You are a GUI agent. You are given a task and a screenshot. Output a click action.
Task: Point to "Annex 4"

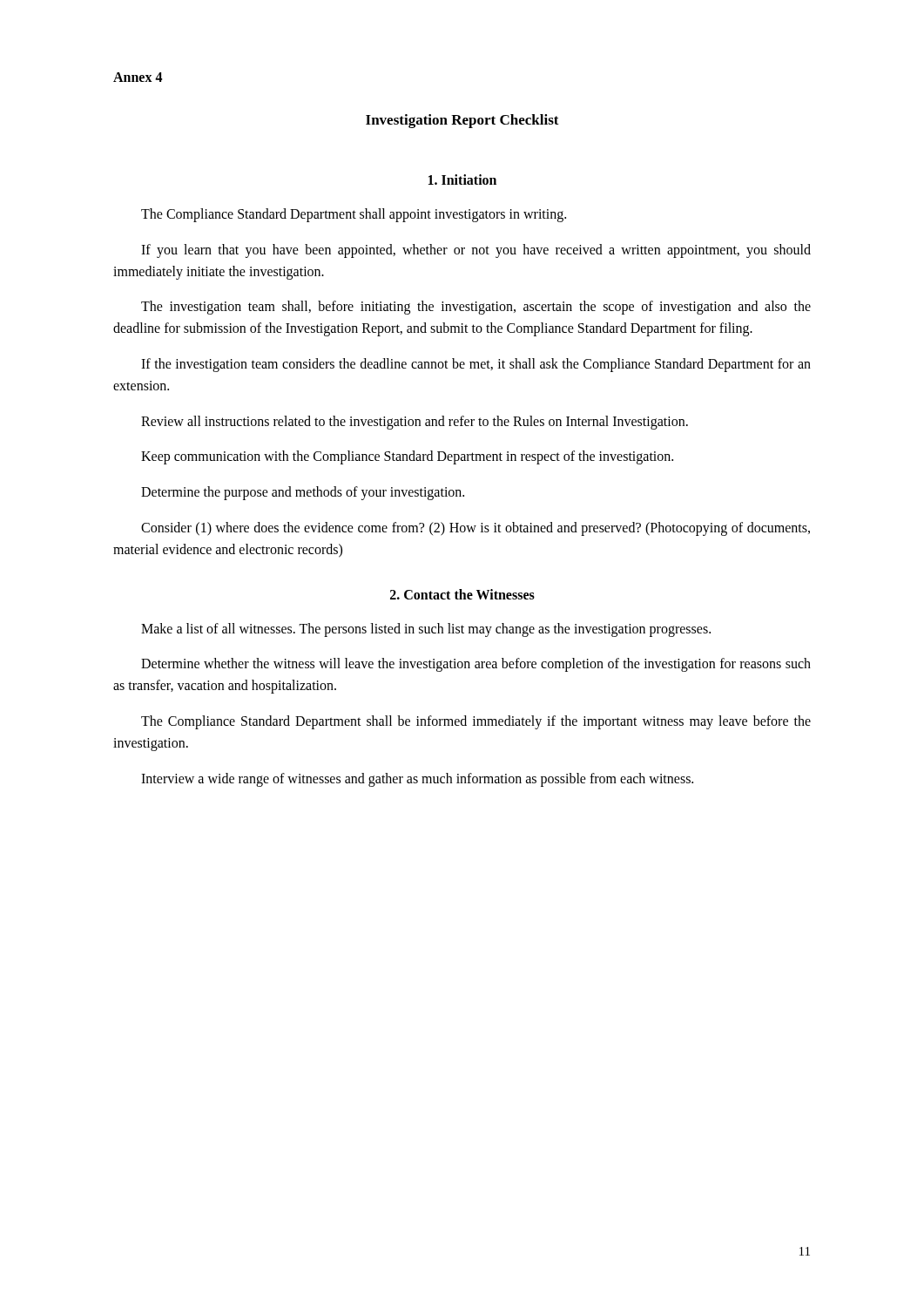pyautogui.click(x=138, y=77)
